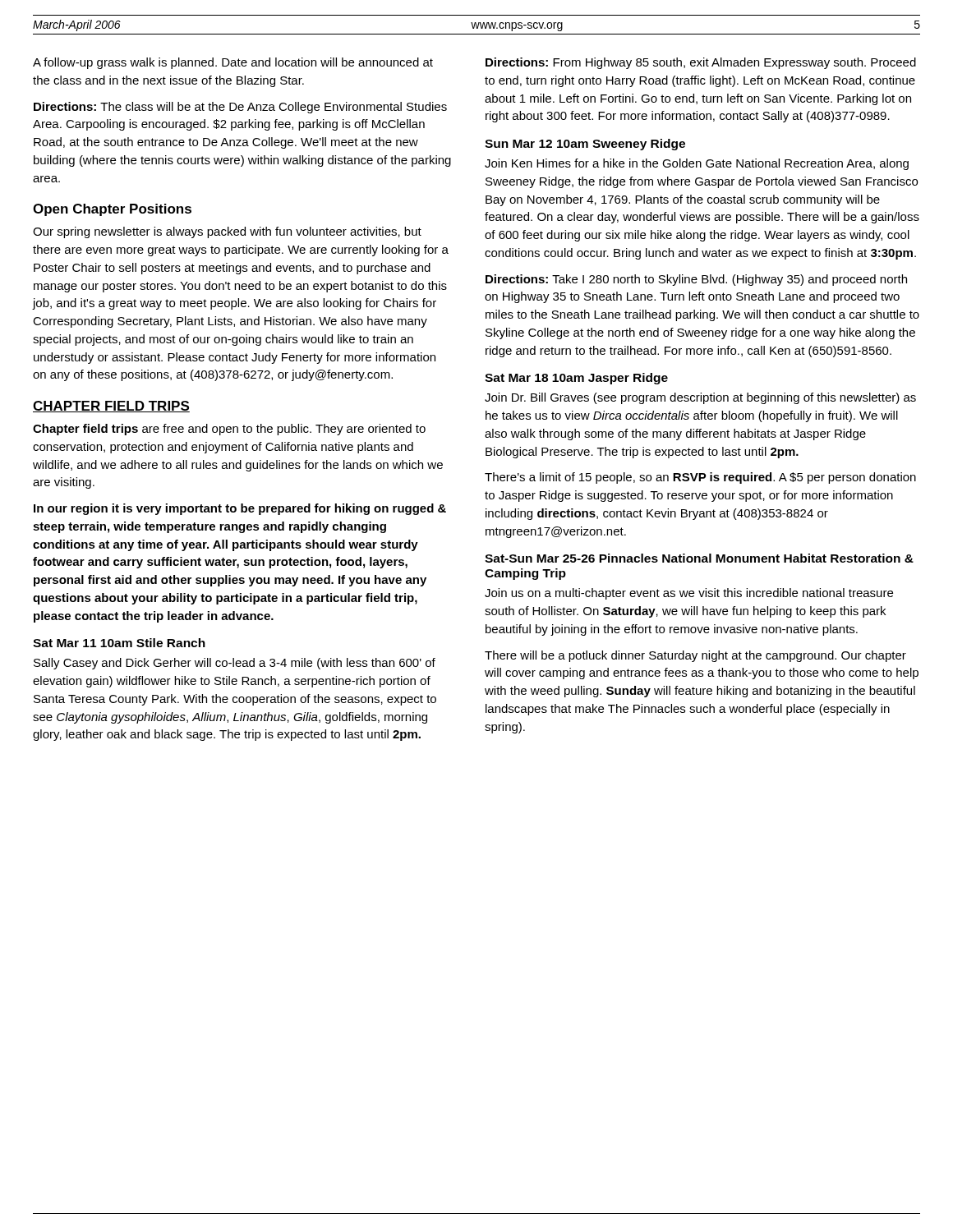Locate the section header that says "Open Chapter Positions"
Image resolution: width=953 pixels, height=1232 pixels.
pos(112,210)
